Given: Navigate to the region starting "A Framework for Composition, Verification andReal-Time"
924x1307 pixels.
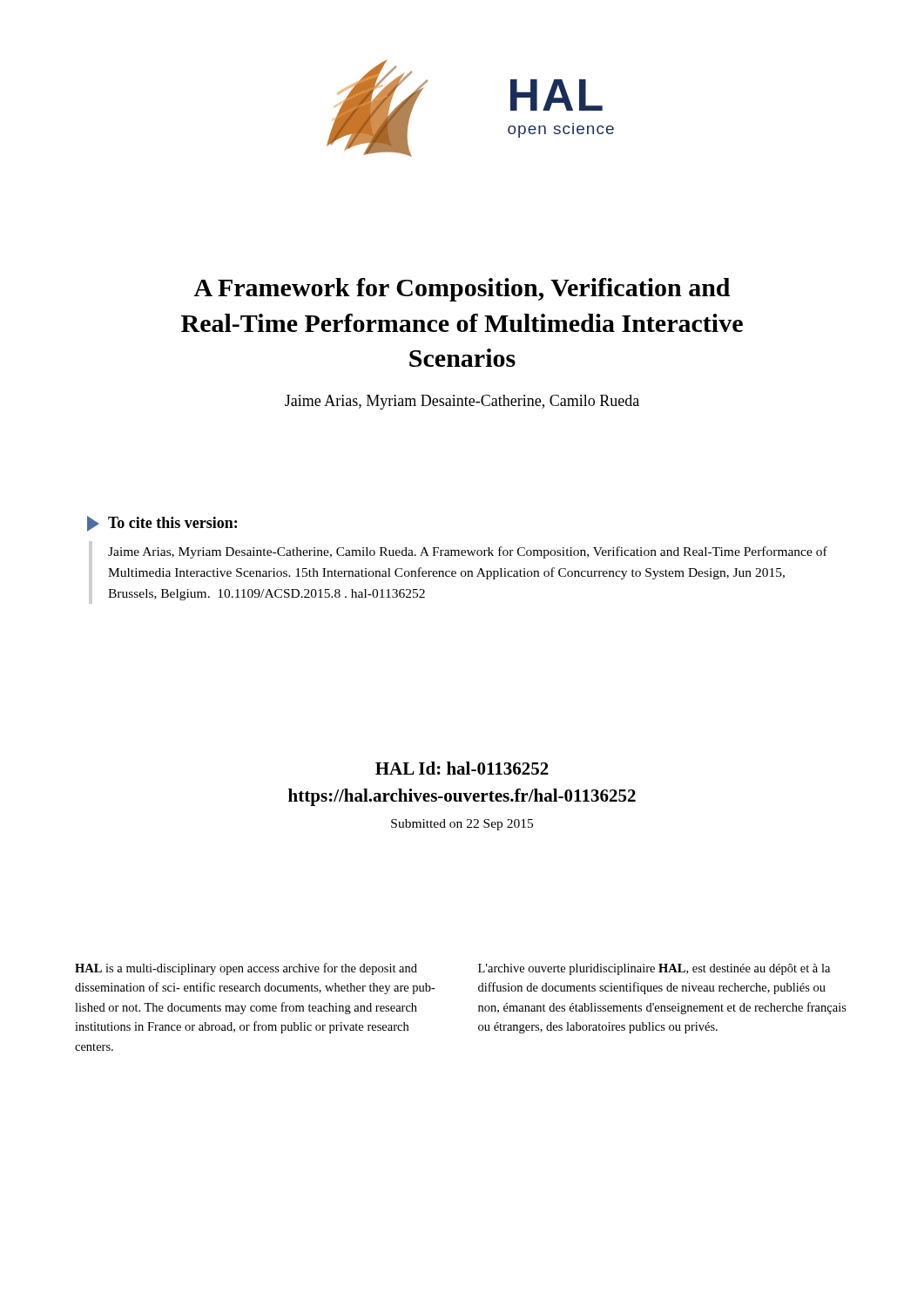Looking at the screenshot, I should [x=462, y=340].
